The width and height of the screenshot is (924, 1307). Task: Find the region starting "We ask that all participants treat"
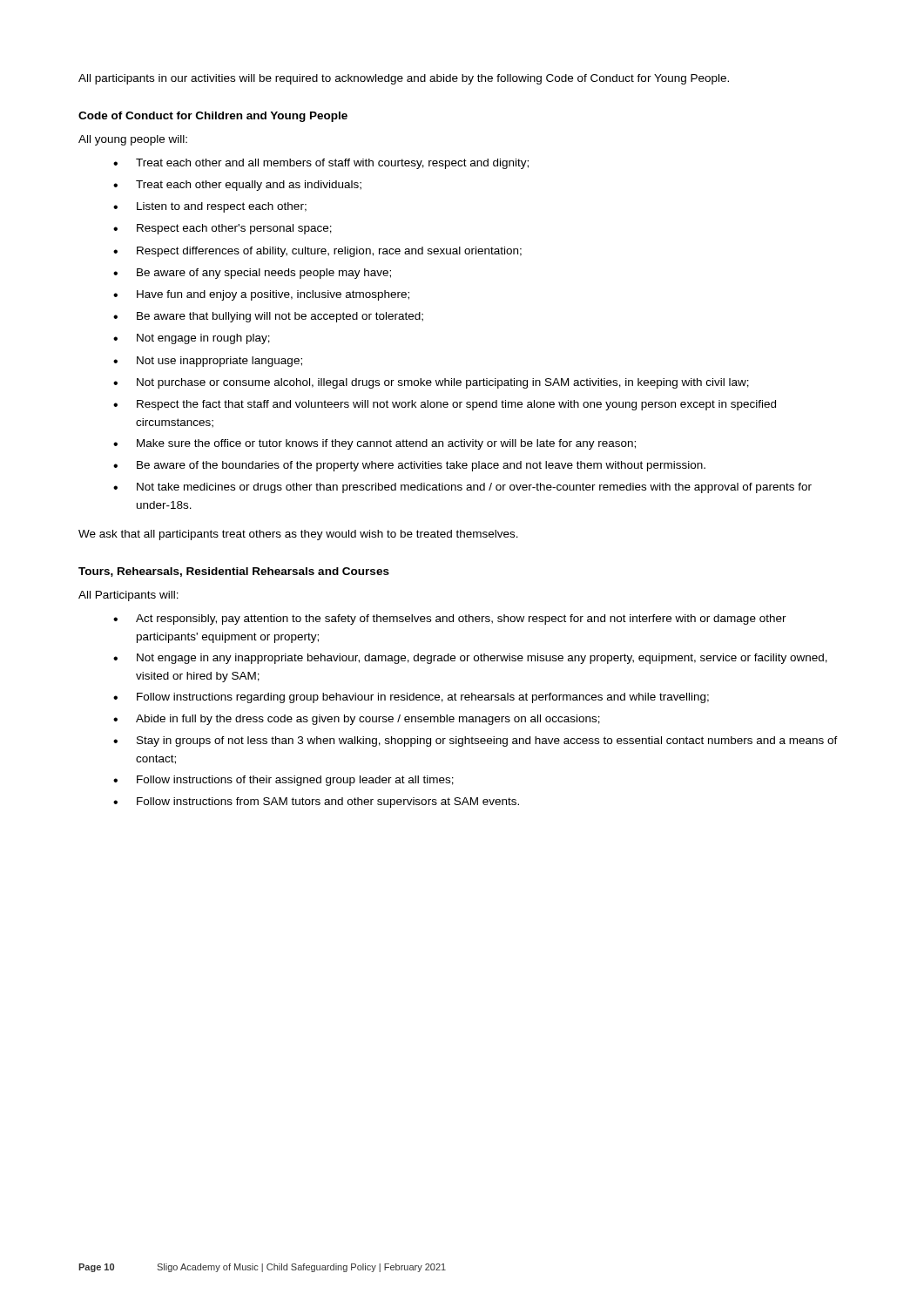pos(298,534)
